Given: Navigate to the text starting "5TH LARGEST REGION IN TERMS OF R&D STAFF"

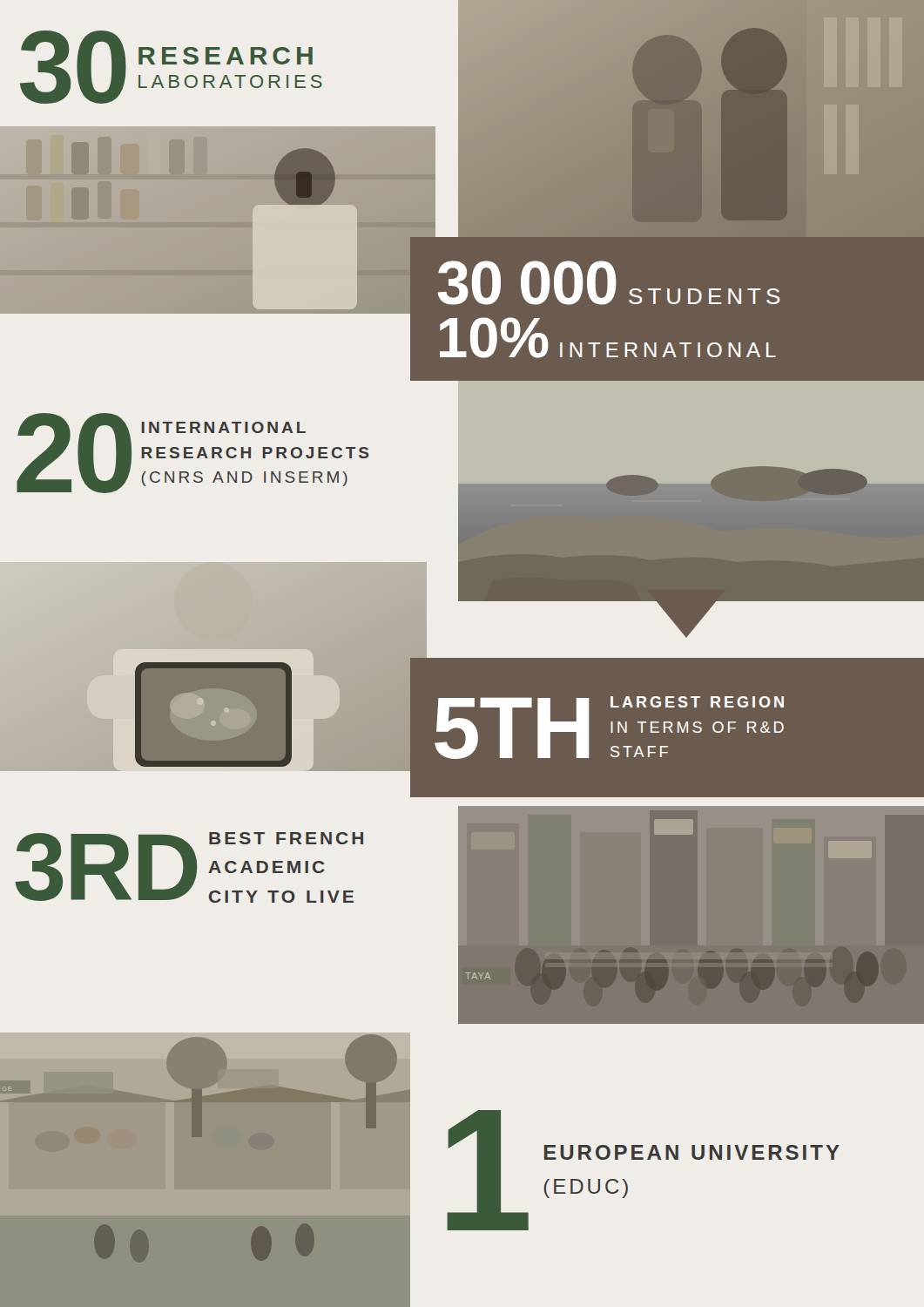Looking at the screenshot, I should [x=610, y=728].
